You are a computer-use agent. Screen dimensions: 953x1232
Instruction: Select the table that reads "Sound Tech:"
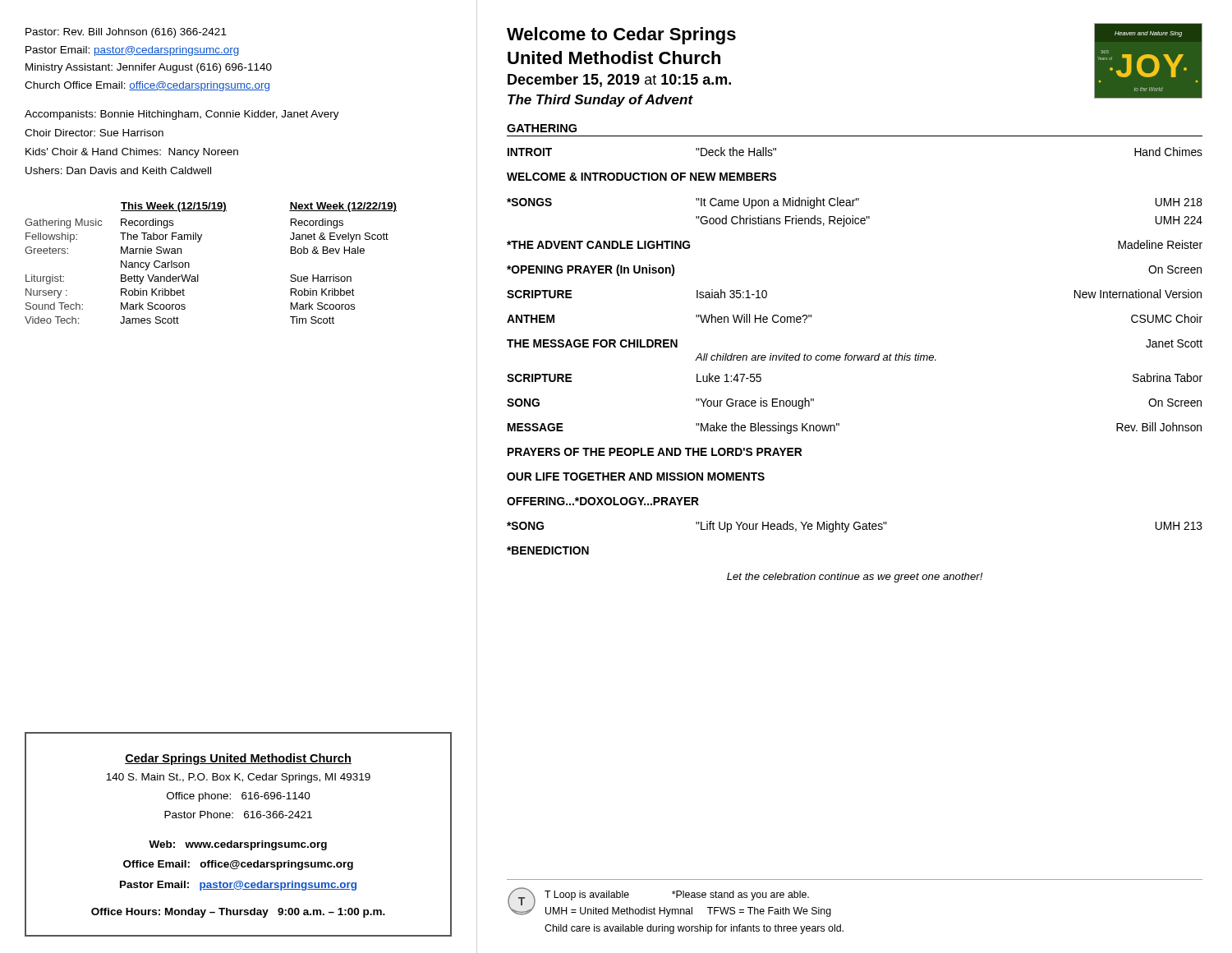pos(238,261)
